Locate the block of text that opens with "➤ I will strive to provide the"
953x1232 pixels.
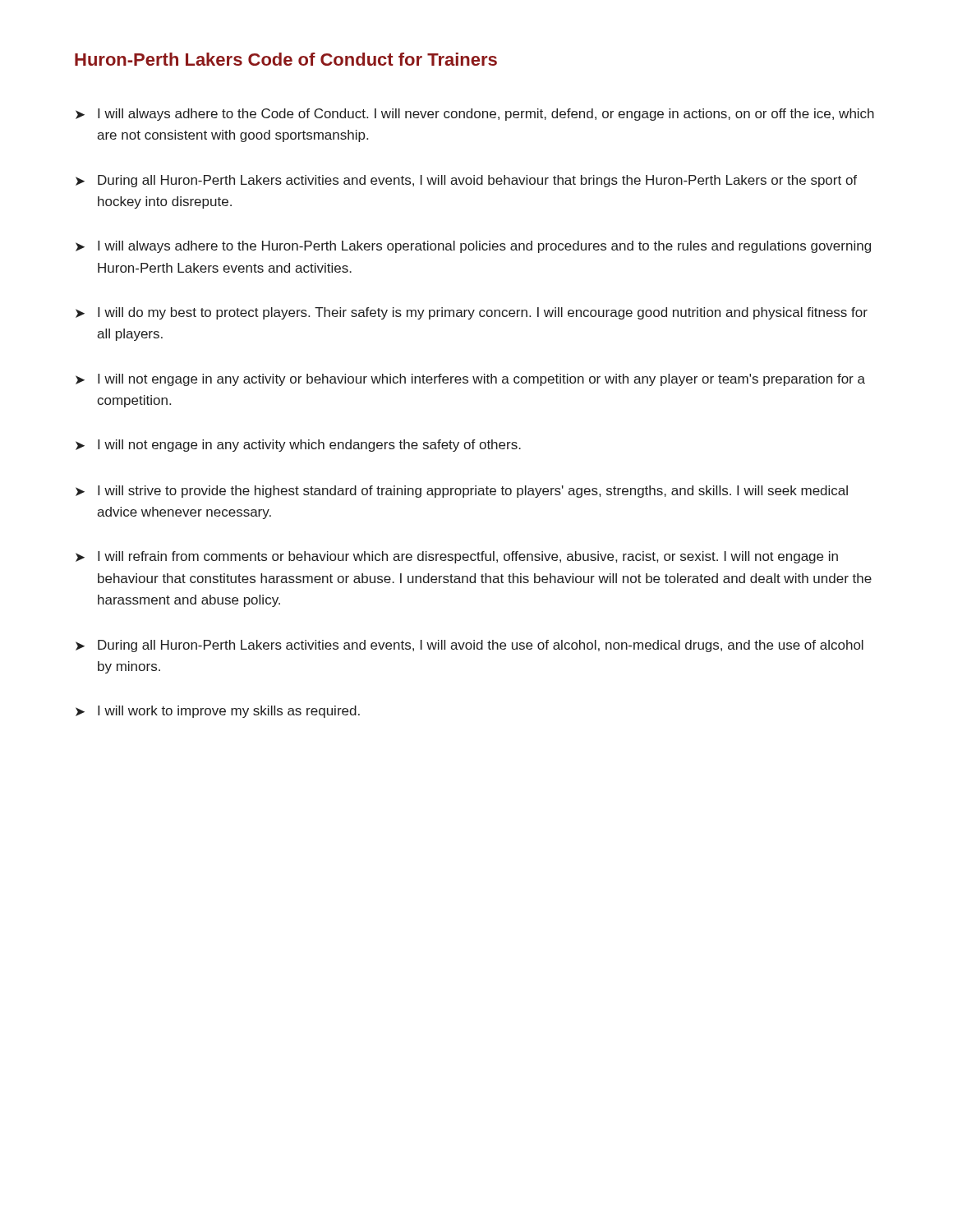476,502
